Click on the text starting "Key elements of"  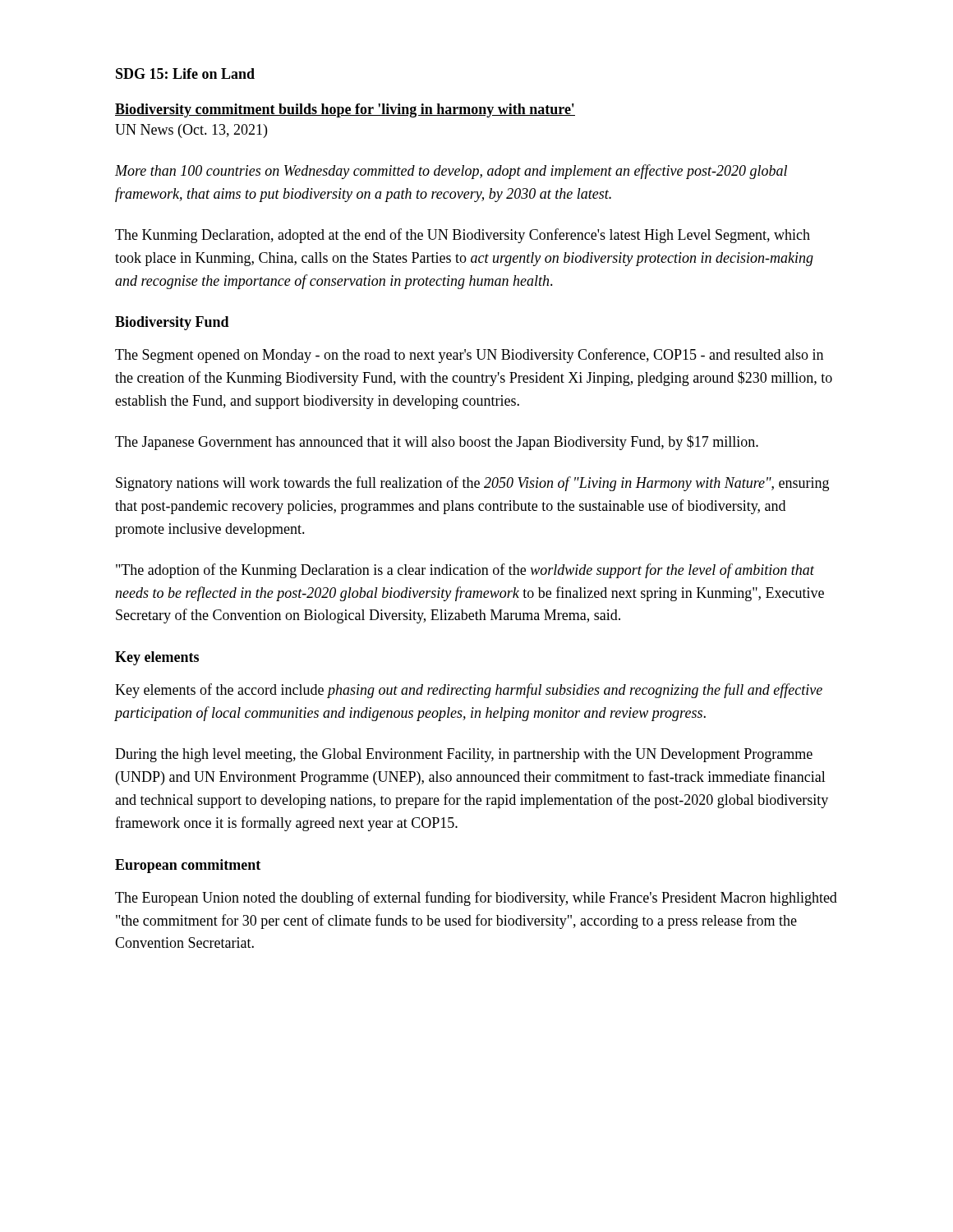tap(469, 702)
